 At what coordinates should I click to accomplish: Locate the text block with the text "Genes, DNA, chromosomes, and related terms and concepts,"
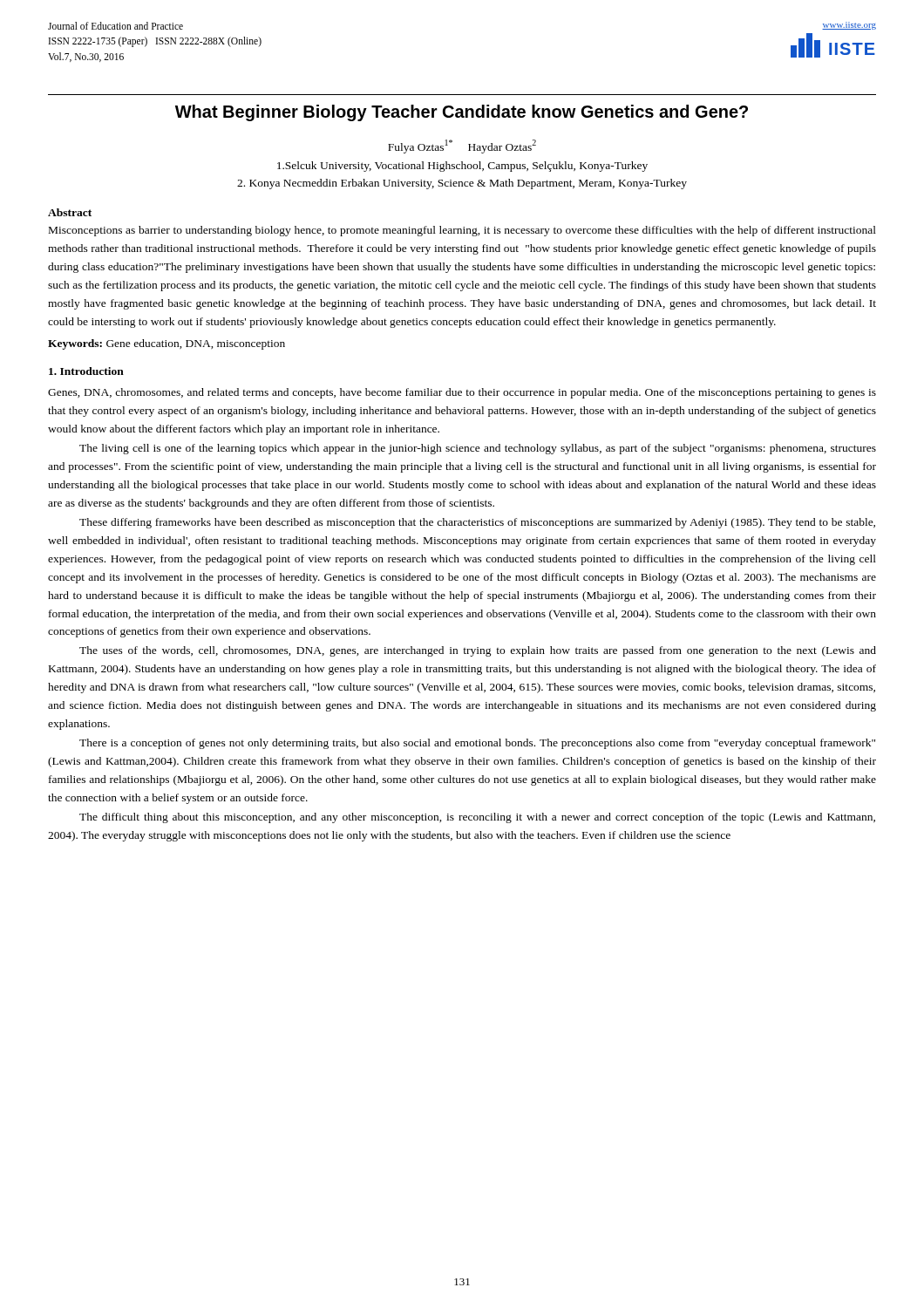click(462, 411)
